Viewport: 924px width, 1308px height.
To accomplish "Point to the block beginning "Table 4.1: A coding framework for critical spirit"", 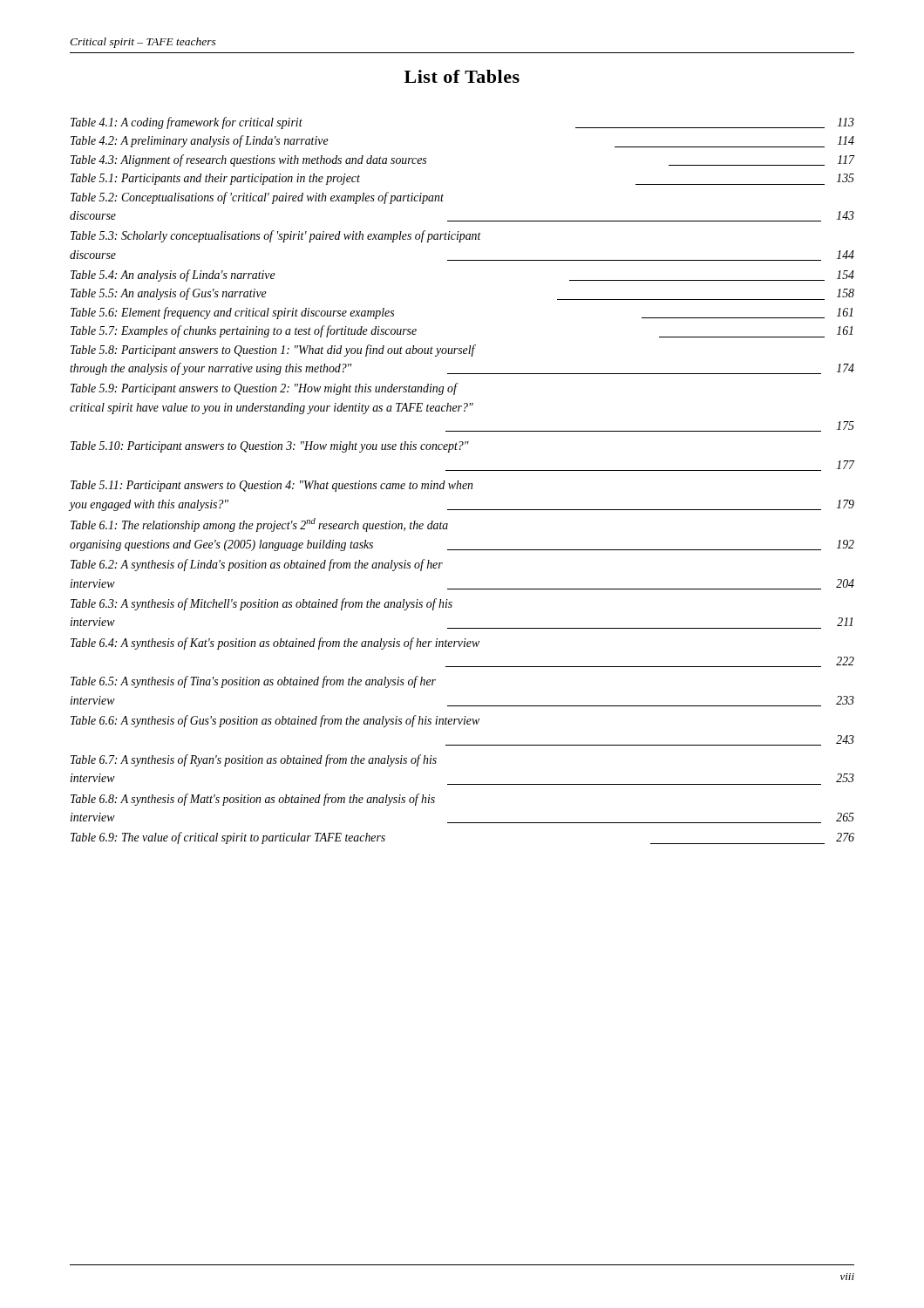I will coord(188,123).
